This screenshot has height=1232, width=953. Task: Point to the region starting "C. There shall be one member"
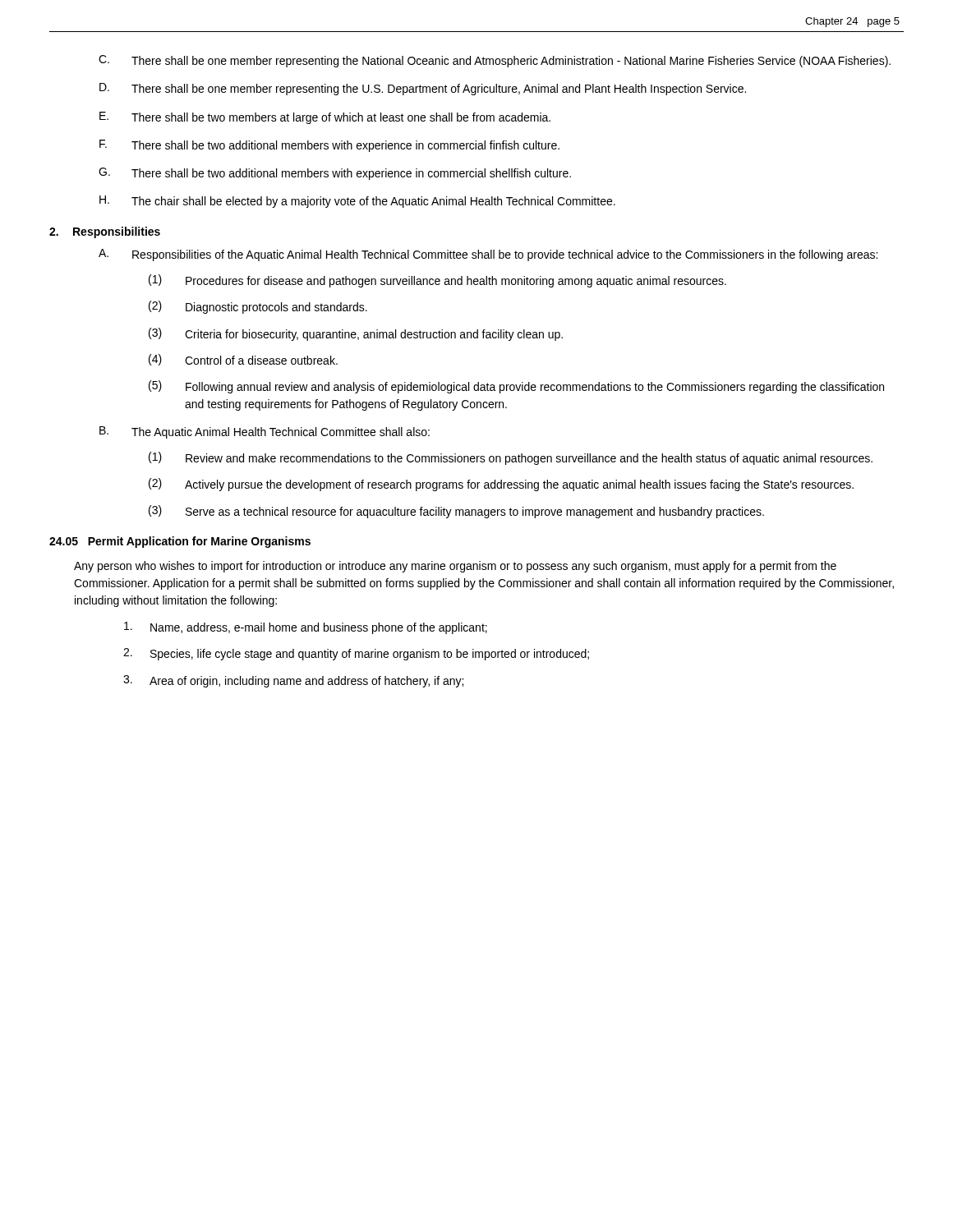click(x=501, y=61)
